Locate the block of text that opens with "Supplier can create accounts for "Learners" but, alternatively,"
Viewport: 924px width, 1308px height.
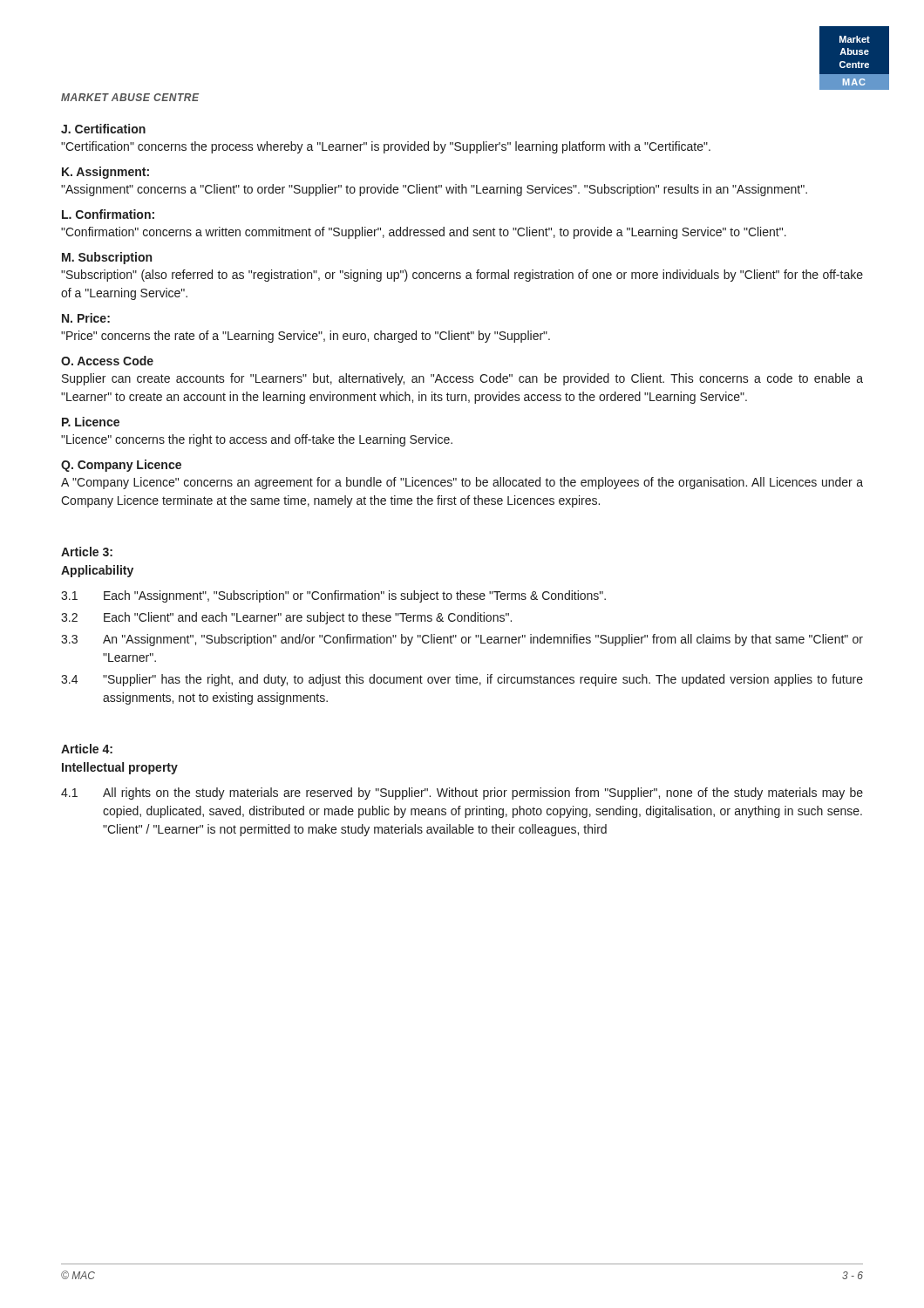tap(462, 388)
